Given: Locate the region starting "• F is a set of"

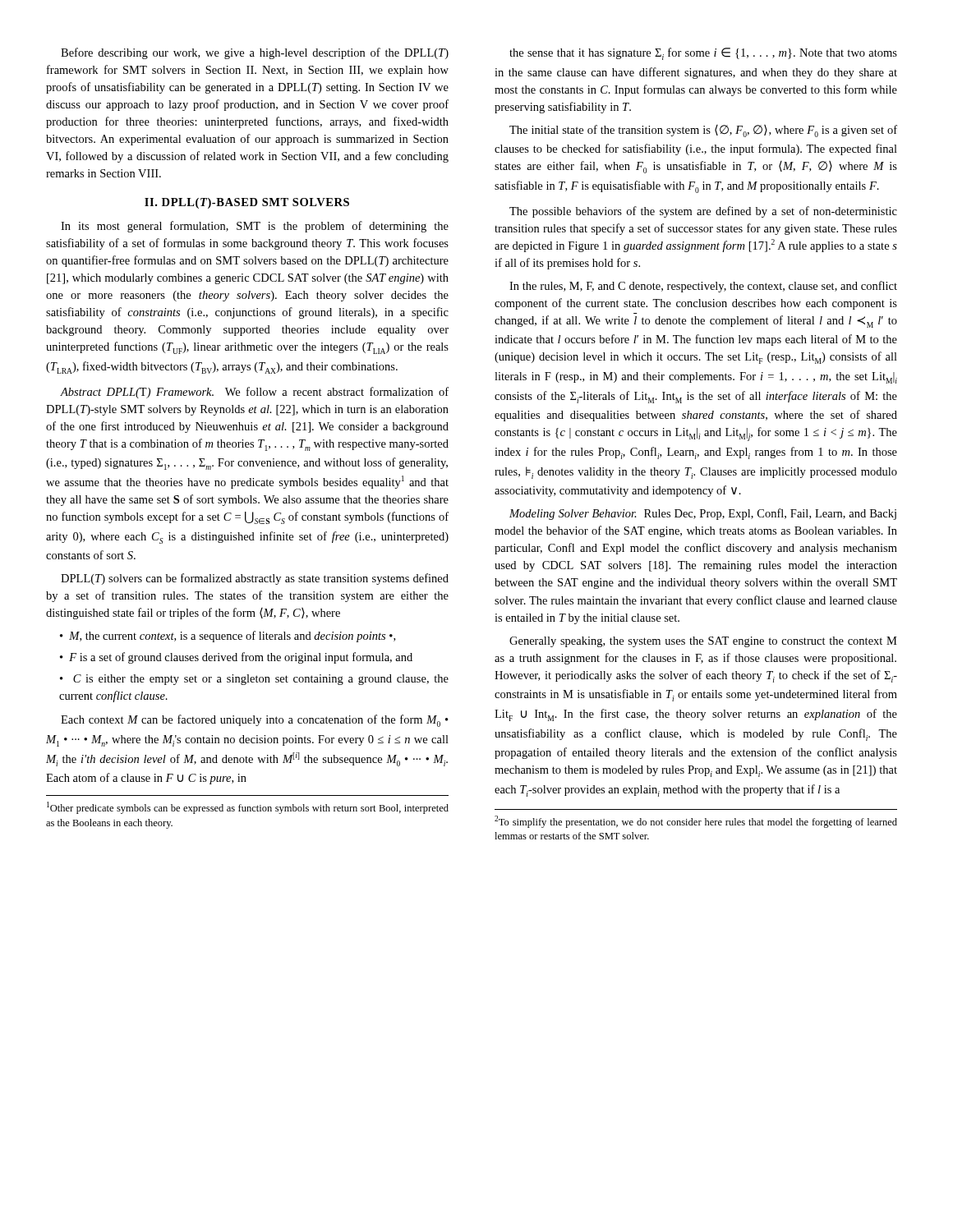Looking at the screenshot, I should point(254,658).
